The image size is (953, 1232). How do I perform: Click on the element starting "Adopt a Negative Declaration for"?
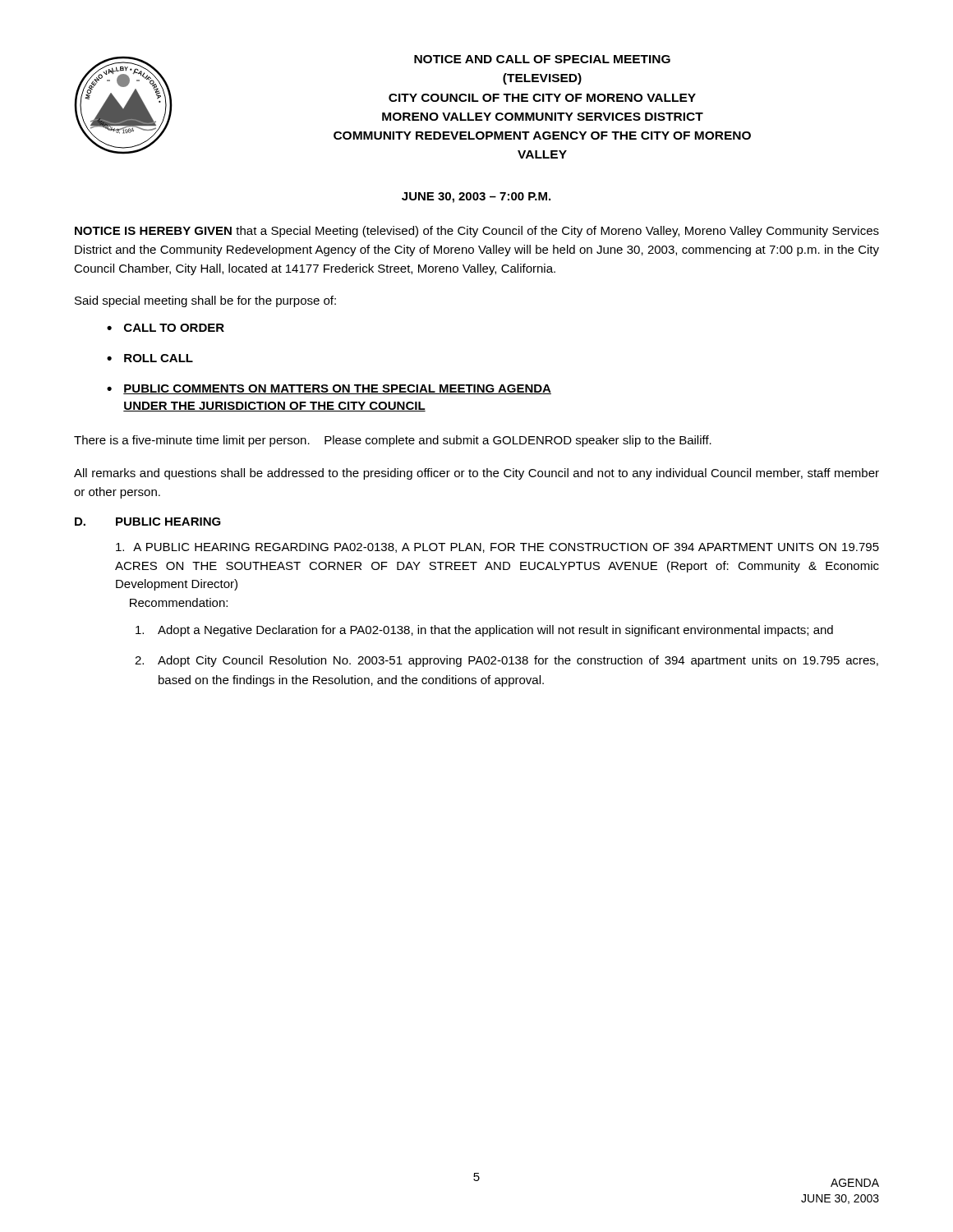(507, 630)
